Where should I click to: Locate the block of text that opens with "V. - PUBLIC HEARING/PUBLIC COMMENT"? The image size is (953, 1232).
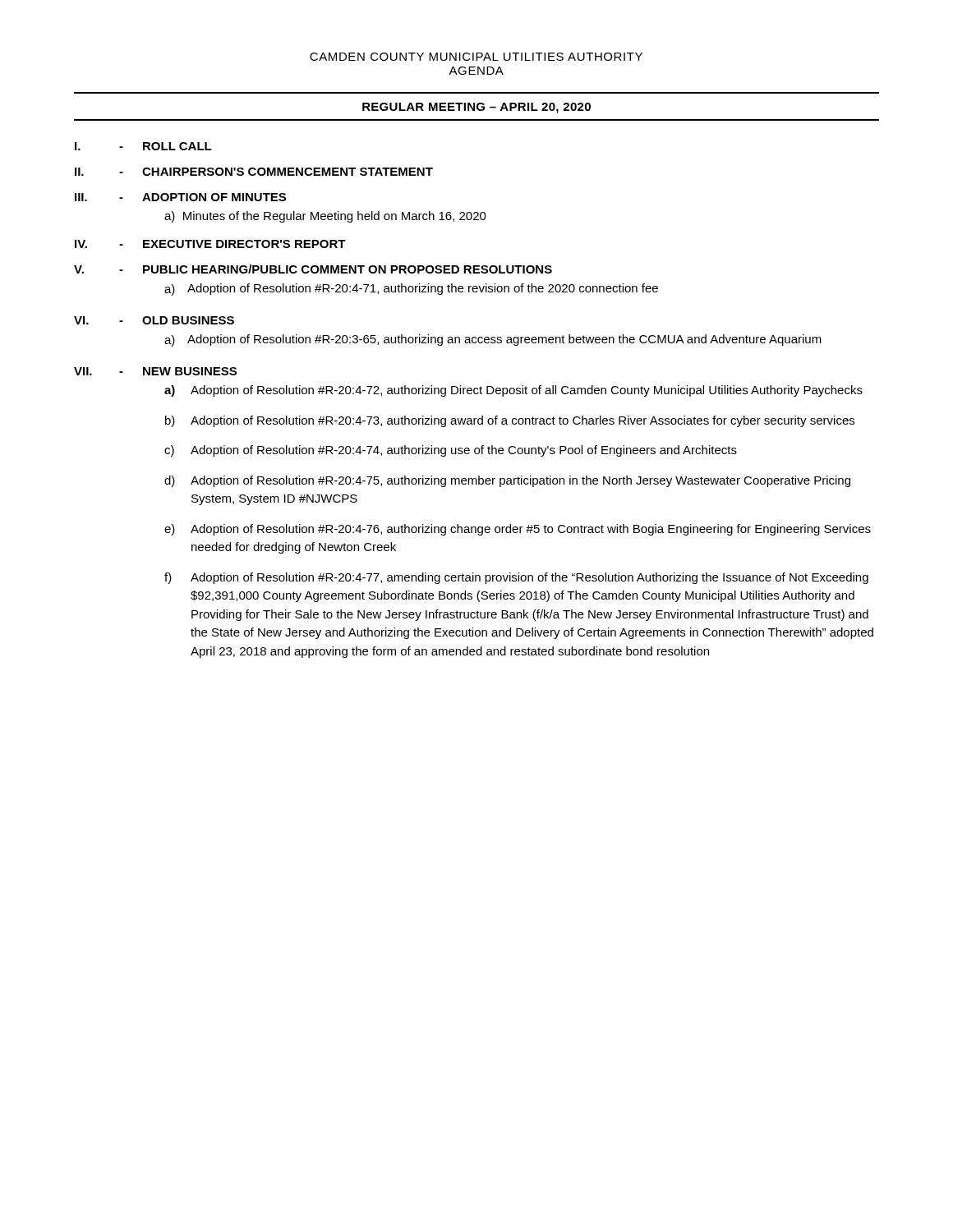(x=476, y=269)
